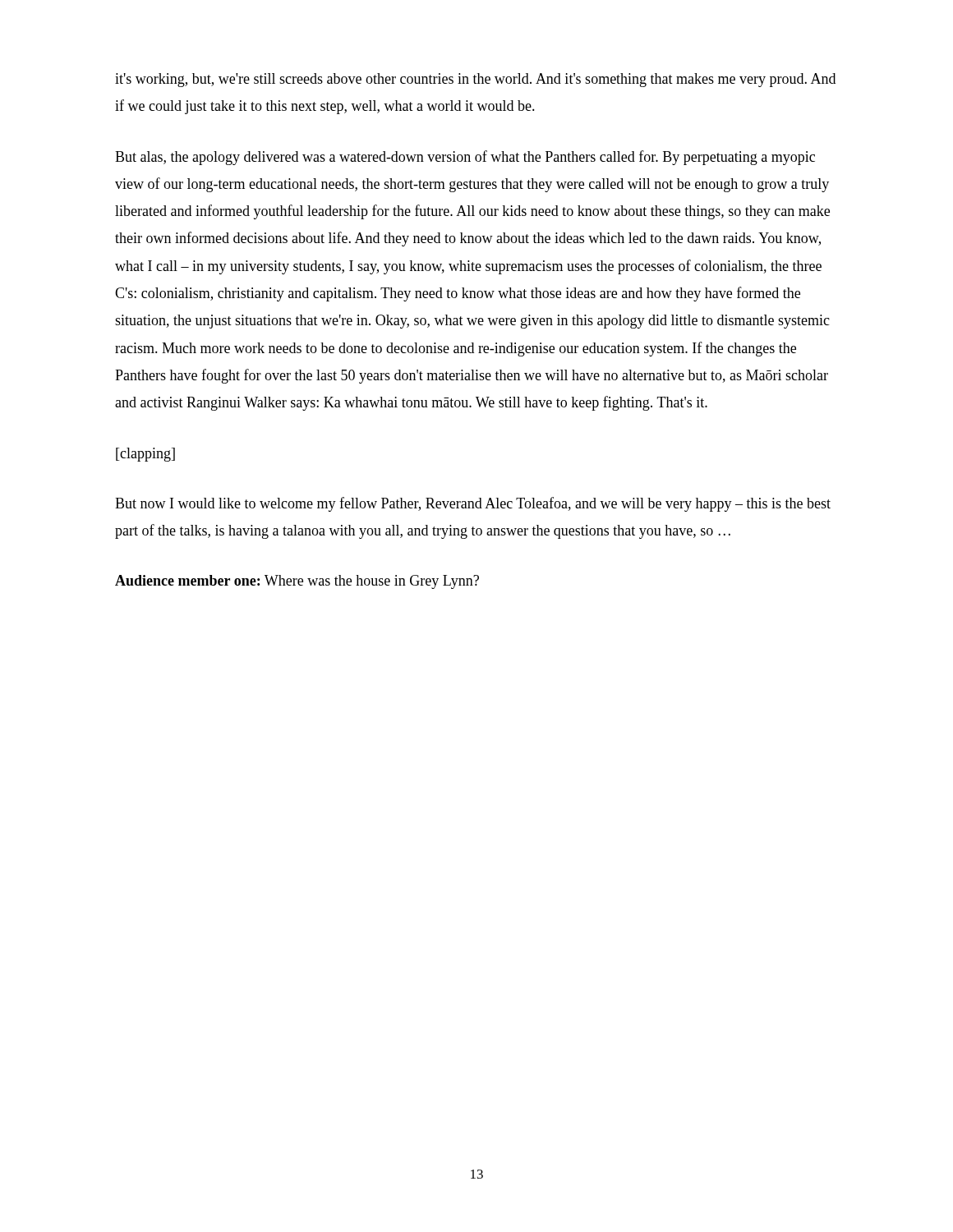Select the block starting "it's working, but, we're still screeds above other"

475,93
